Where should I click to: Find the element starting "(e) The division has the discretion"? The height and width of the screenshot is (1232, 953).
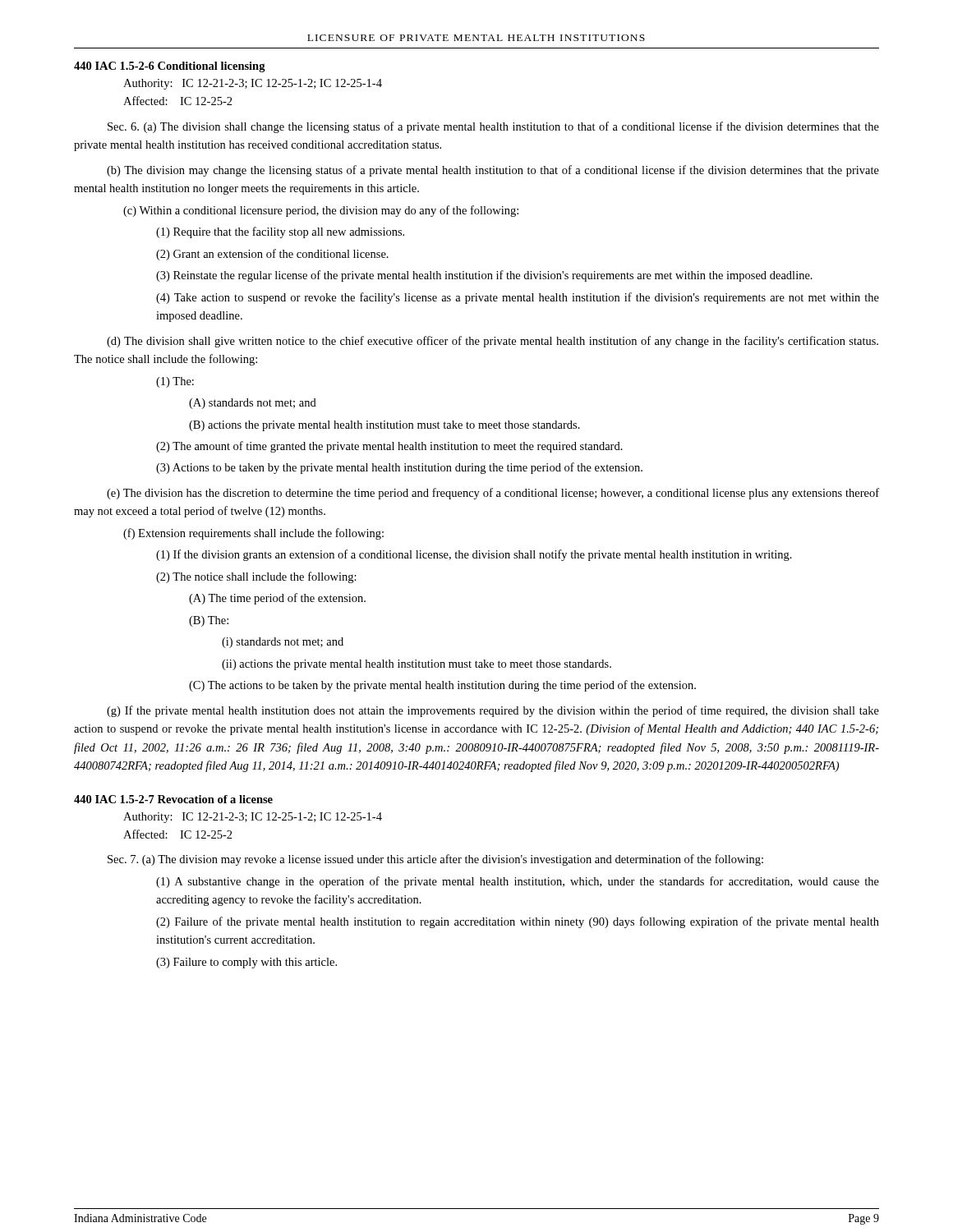(476, 502)
